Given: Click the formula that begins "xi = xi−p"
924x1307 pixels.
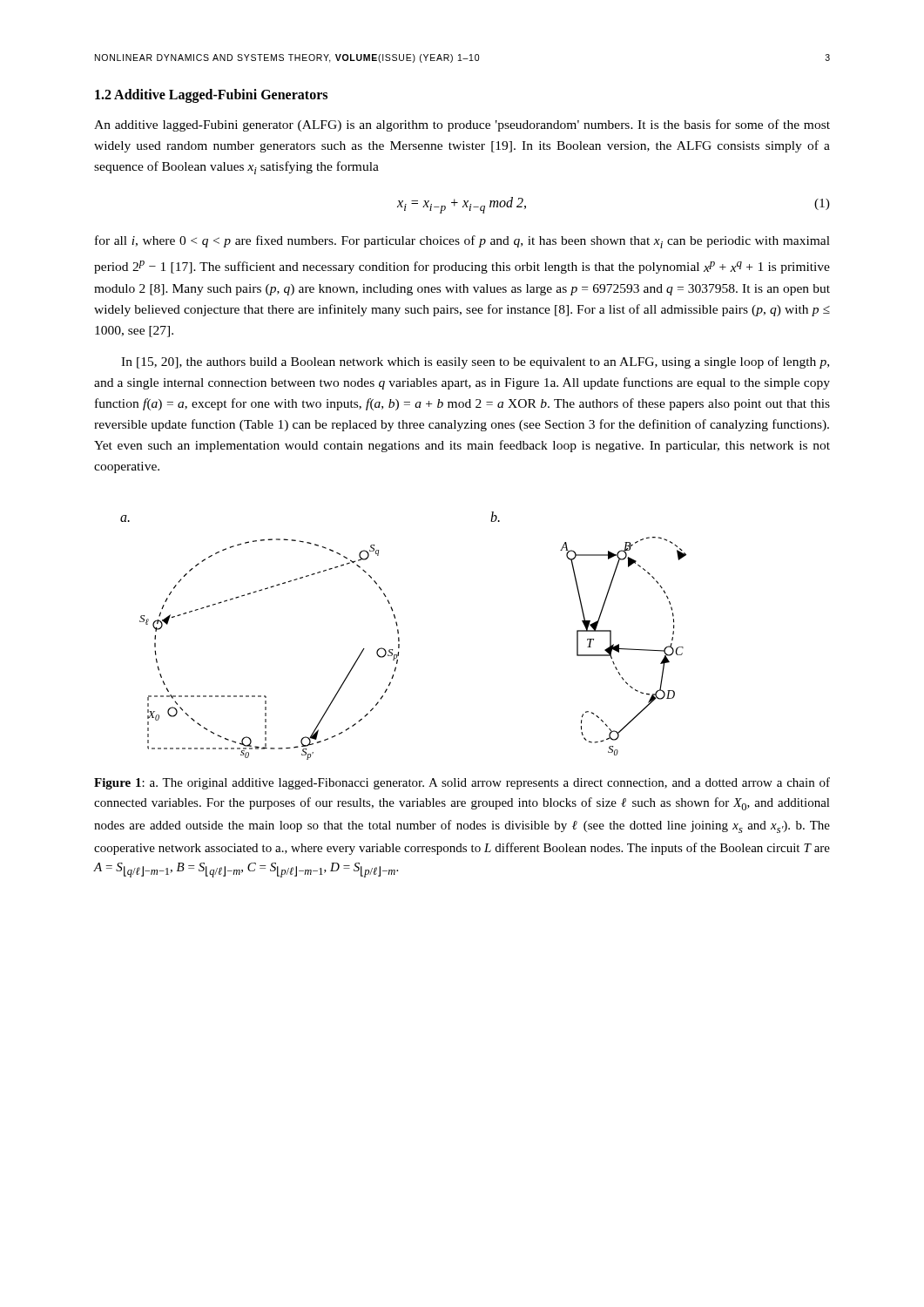Looking at the screenshot, I should pyautogui.click(x=465, y=205).
